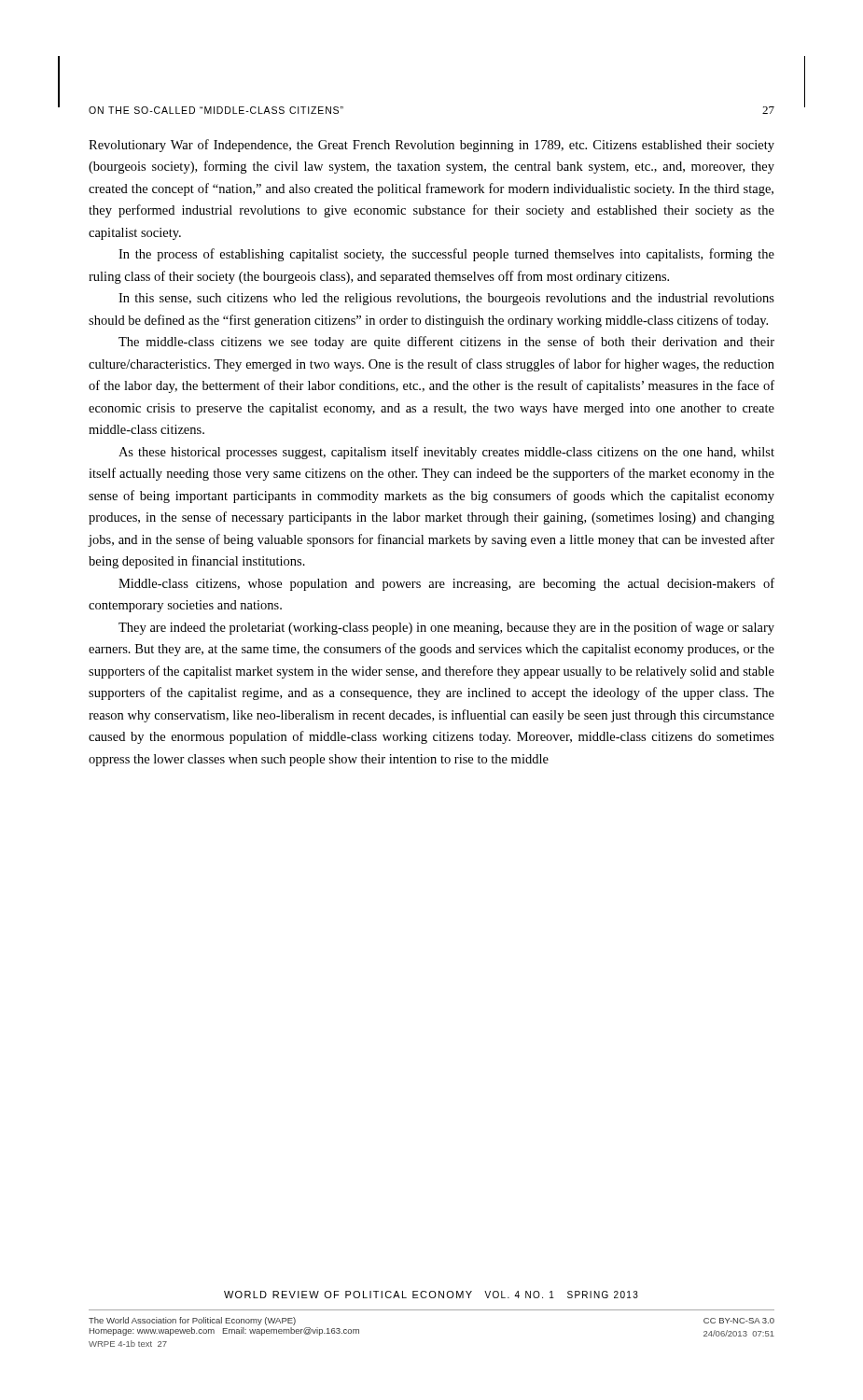Navigate to the region starting "The middle-class citizens we see"
863x1400 pixels.
(x=432, y=386)
